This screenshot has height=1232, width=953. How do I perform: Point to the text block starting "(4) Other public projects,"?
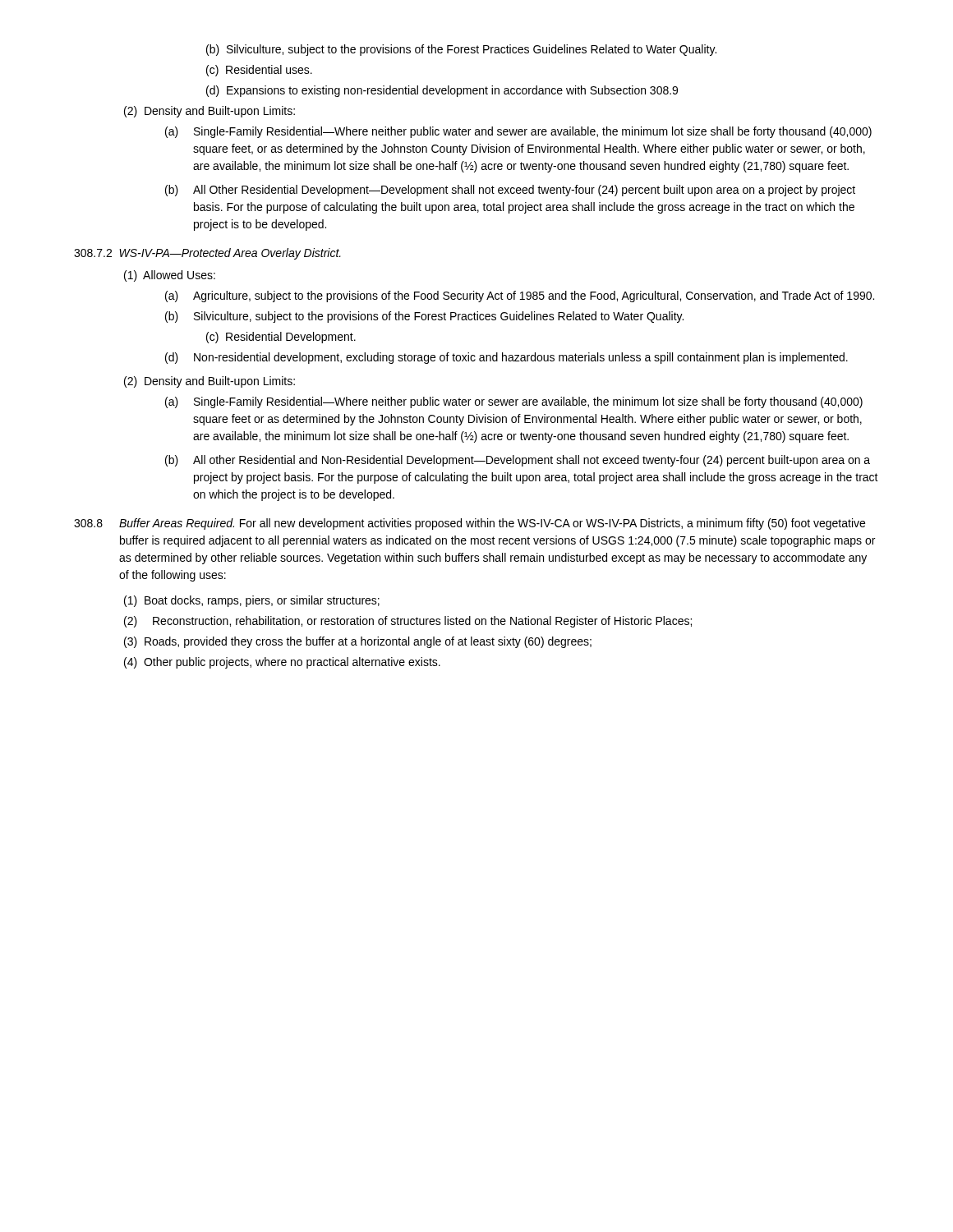click(282, 662)
